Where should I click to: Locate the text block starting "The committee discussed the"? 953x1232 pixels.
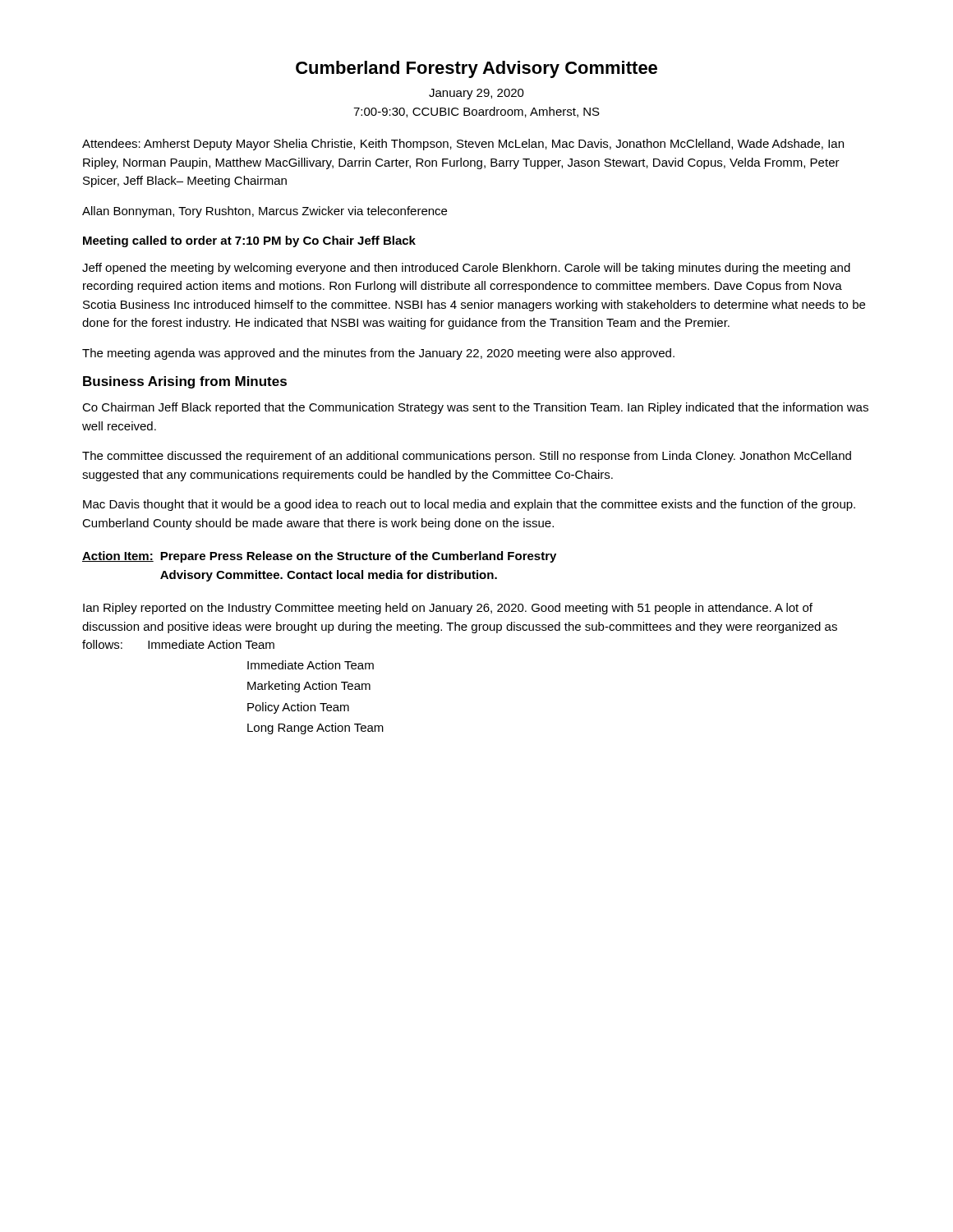[x=467, y=465]
